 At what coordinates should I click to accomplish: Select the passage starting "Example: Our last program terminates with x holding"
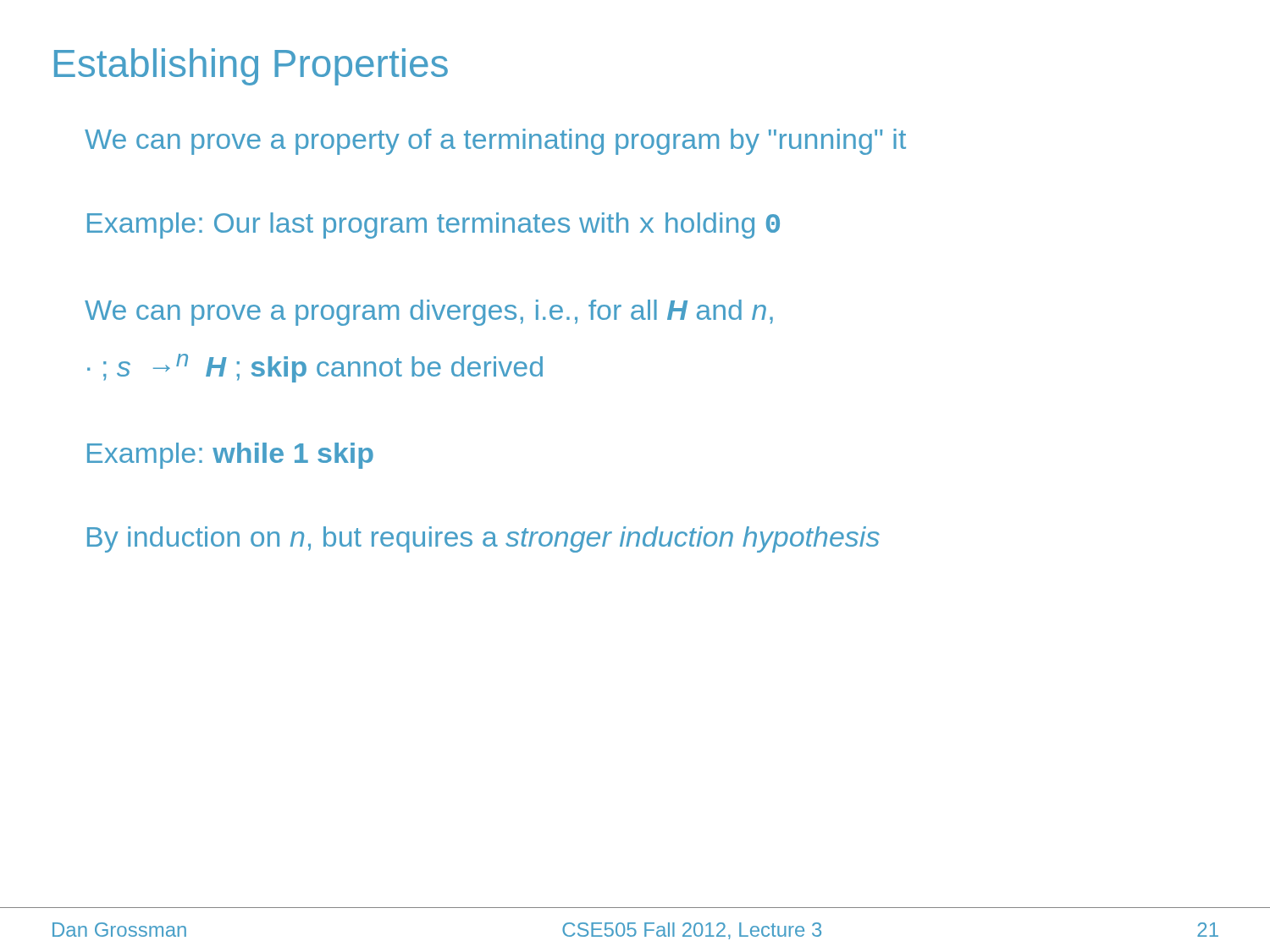(433, 224)
